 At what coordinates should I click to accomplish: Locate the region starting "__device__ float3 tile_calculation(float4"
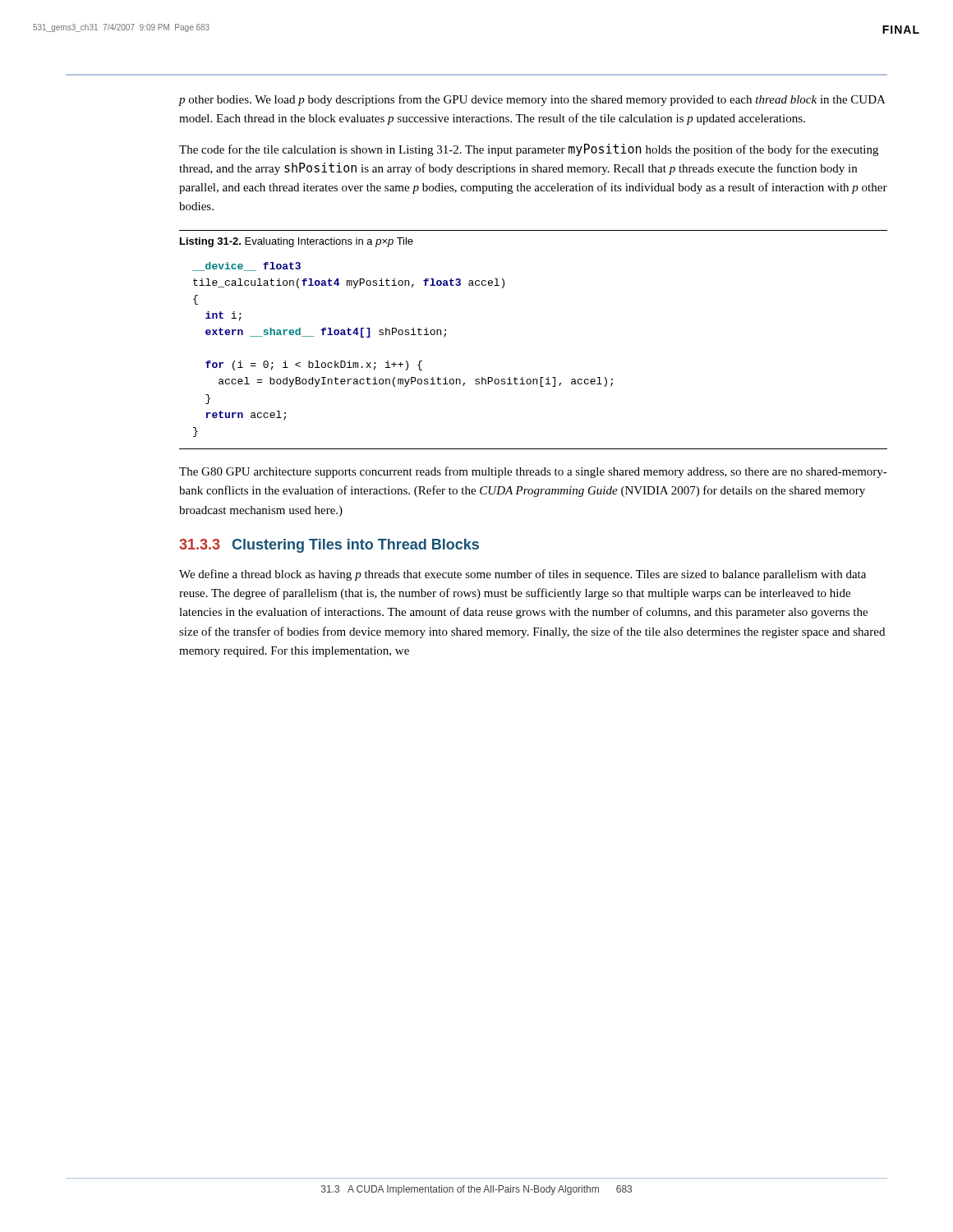coord(404,349)
